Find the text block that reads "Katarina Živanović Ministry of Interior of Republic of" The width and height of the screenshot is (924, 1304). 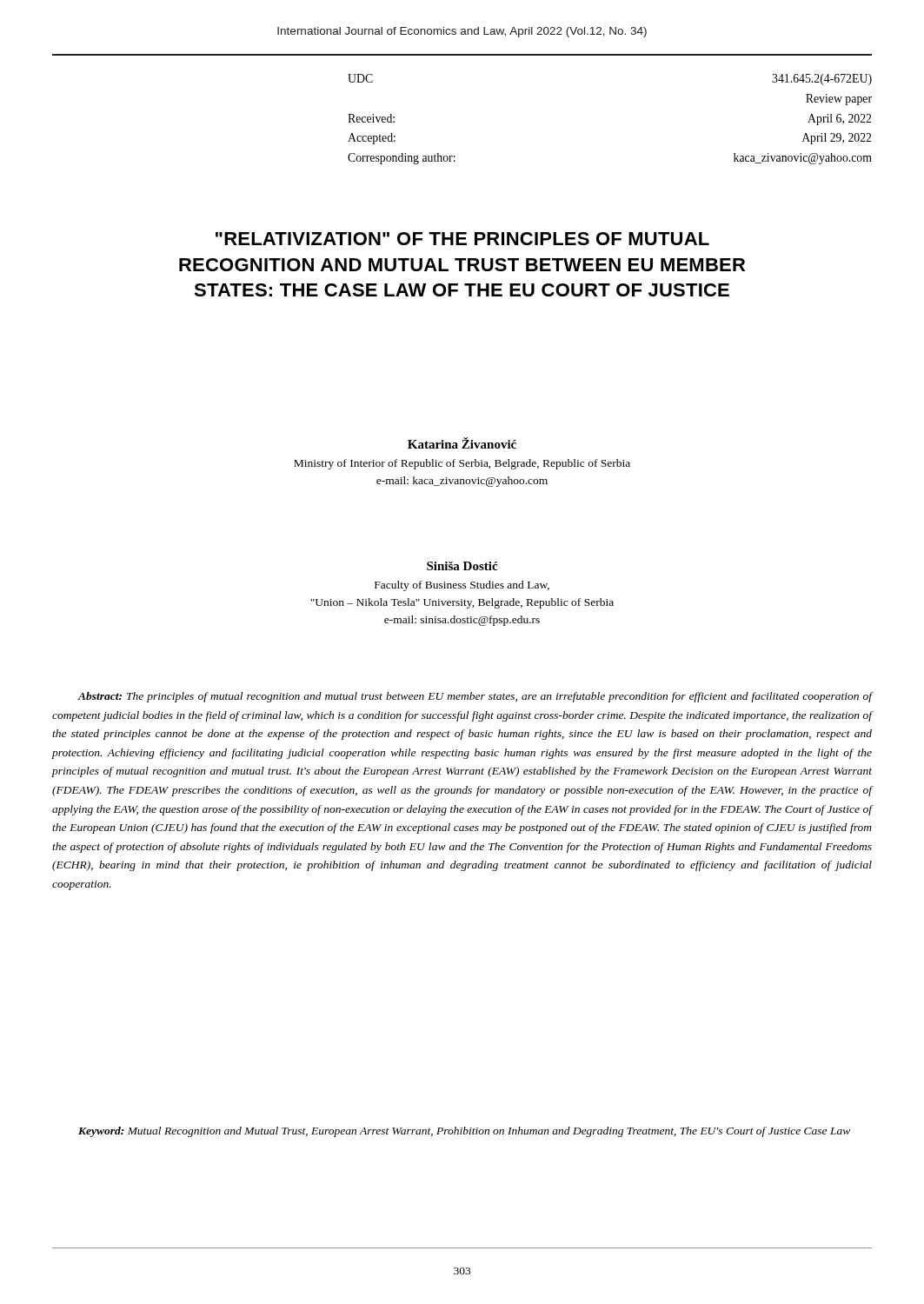[x=462, y=462]
